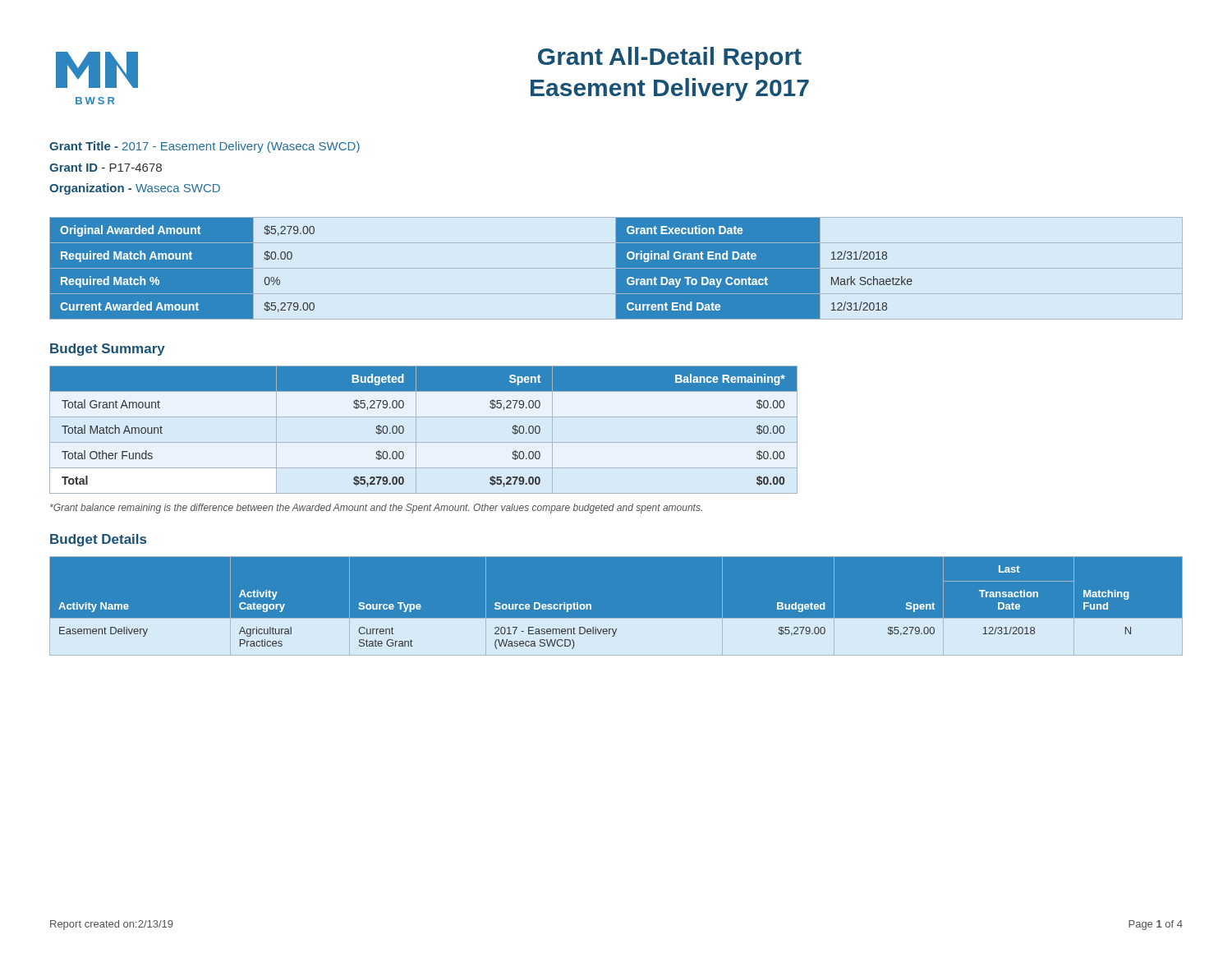This screenshot has width=1232, height=953.
Task: Point to the block starting "Grant Title - 2017 - Easement Delivery"
Action: point(205,147)
